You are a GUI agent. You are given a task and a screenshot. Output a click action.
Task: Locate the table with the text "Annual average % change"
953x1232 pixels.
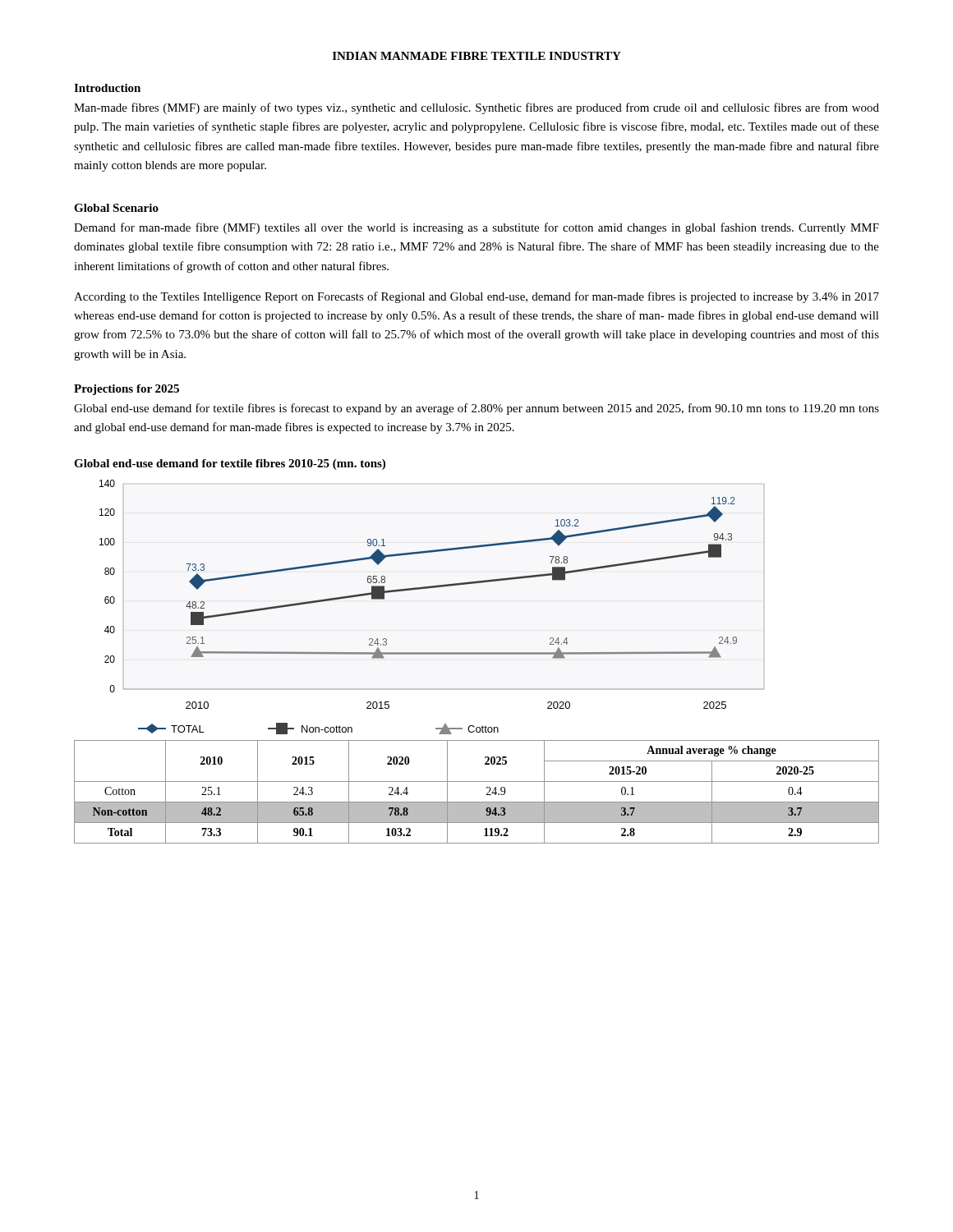pos(476,792)
